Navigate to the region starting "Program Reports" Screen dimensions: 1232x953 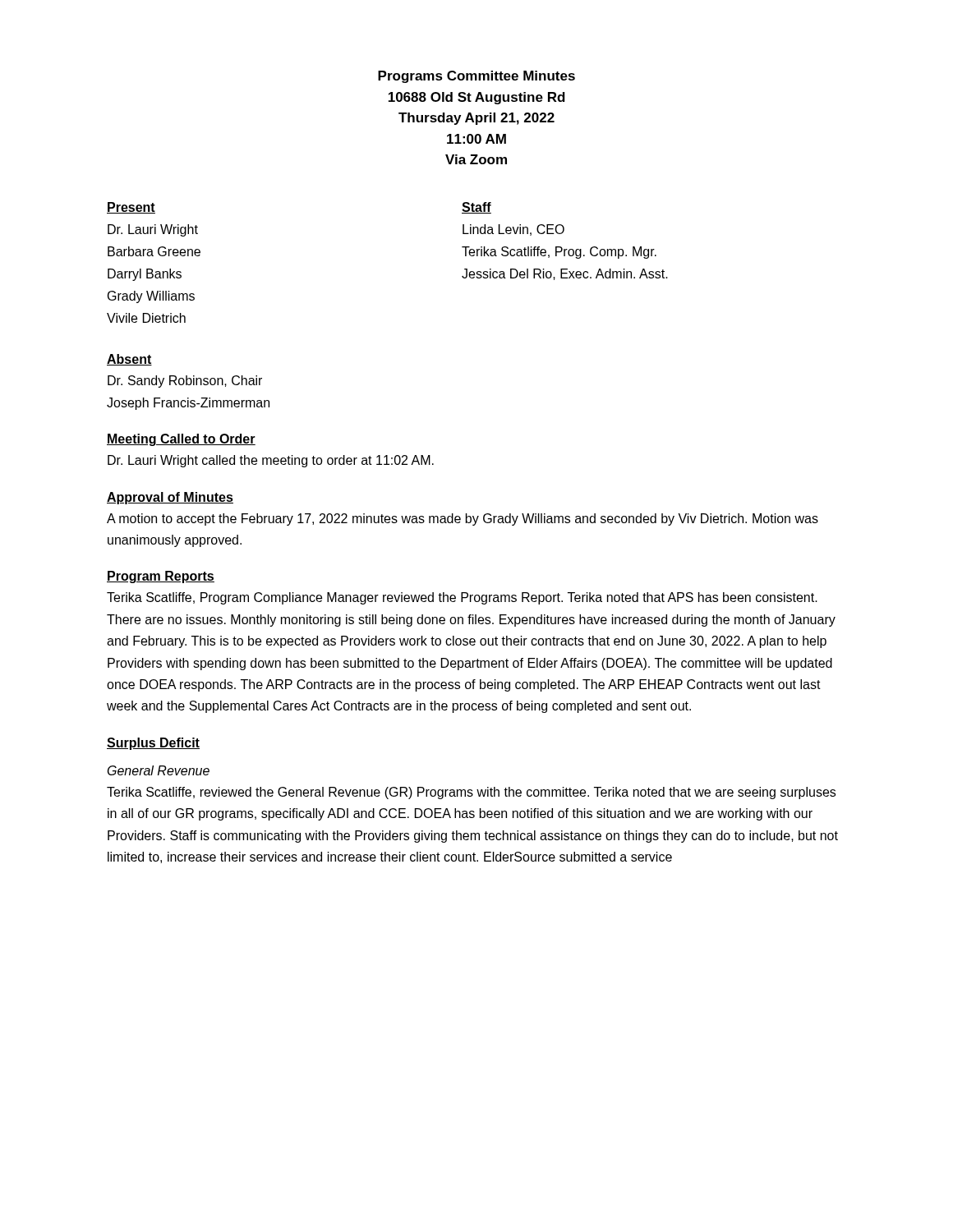click(x=160, y=577)
